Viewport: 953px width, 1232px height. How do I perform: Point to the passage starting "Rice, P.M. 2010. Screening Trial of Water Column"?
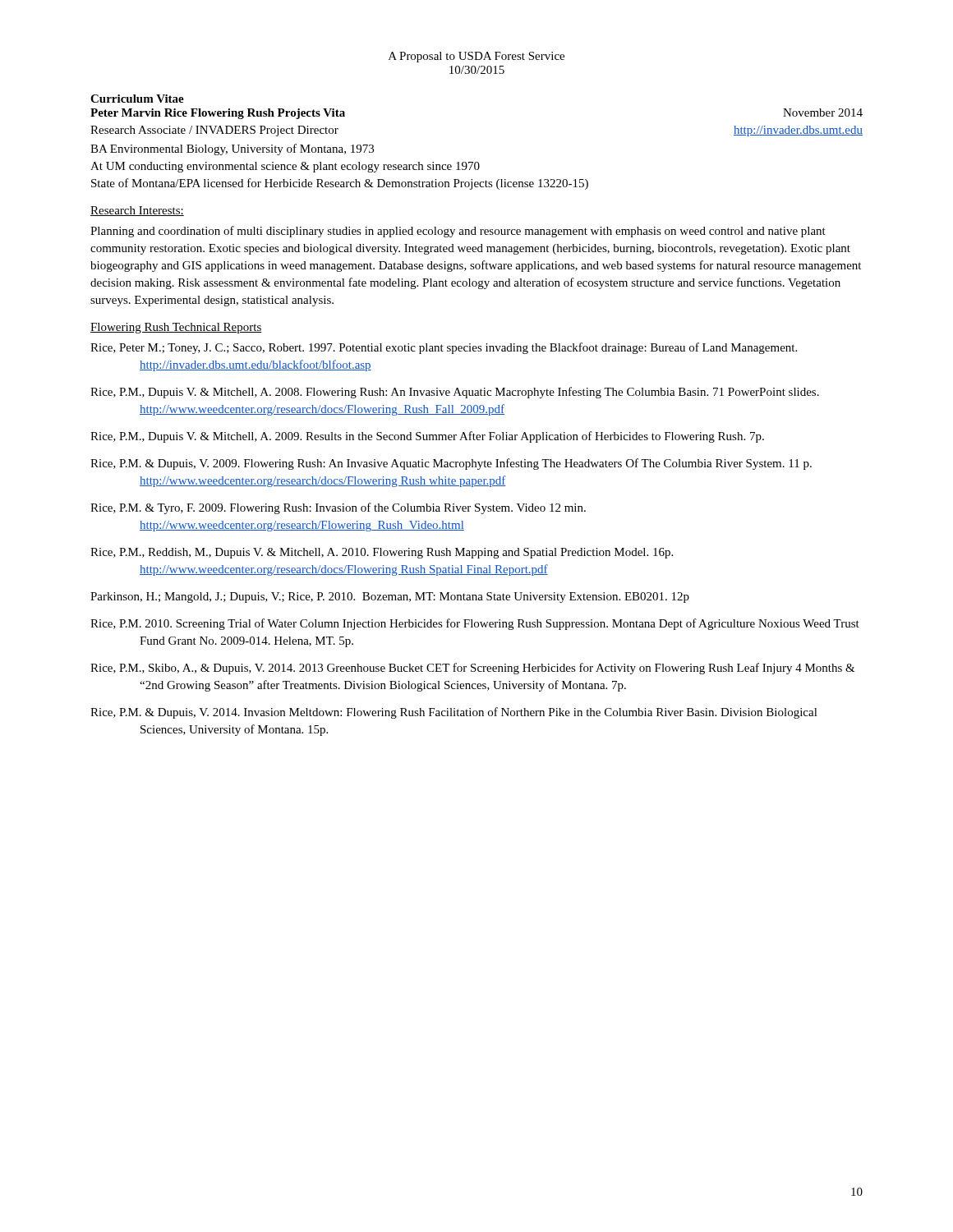point(476,632)
